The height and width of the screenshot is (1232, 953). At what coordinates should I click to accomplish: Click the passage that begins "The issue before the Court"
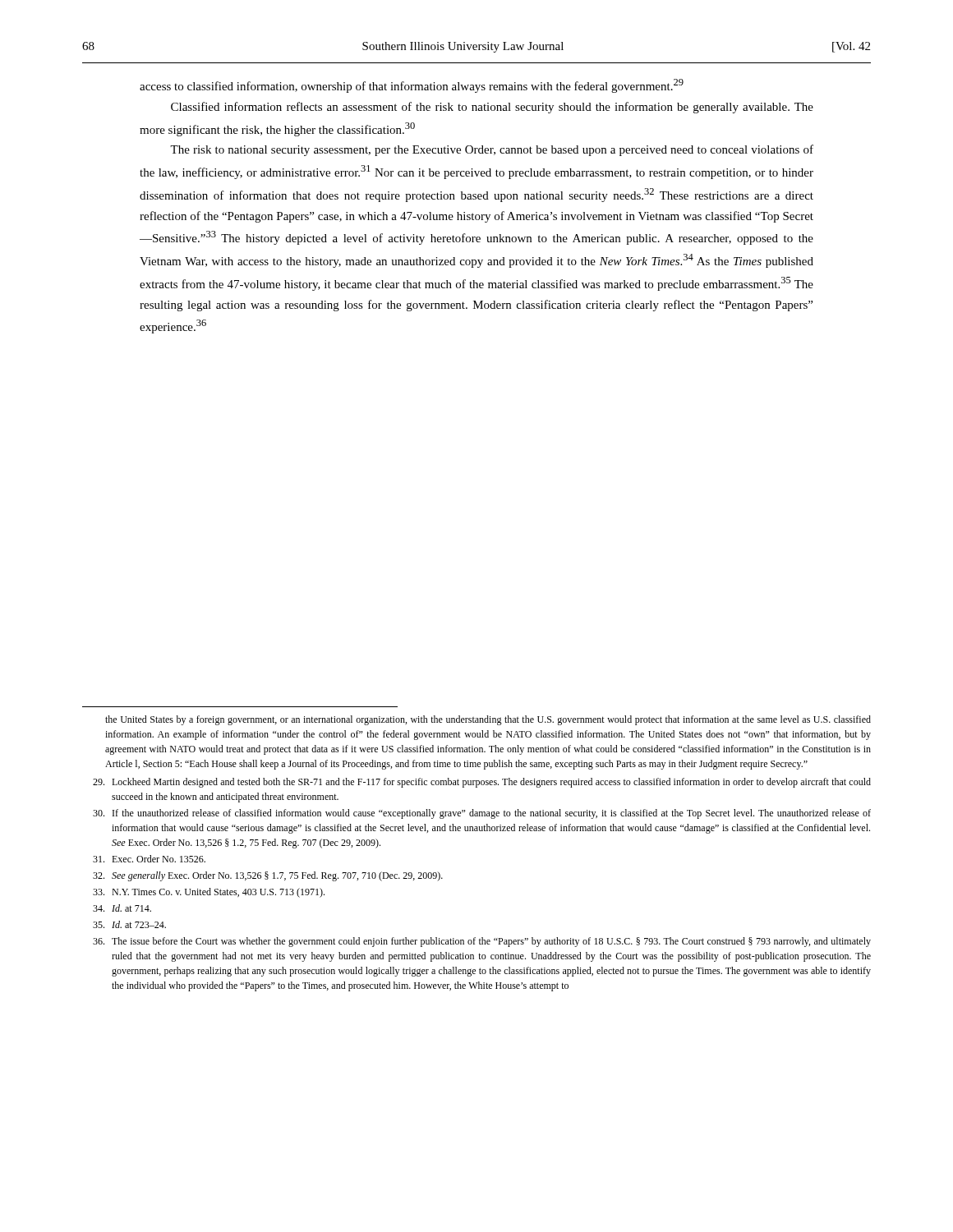476,963
